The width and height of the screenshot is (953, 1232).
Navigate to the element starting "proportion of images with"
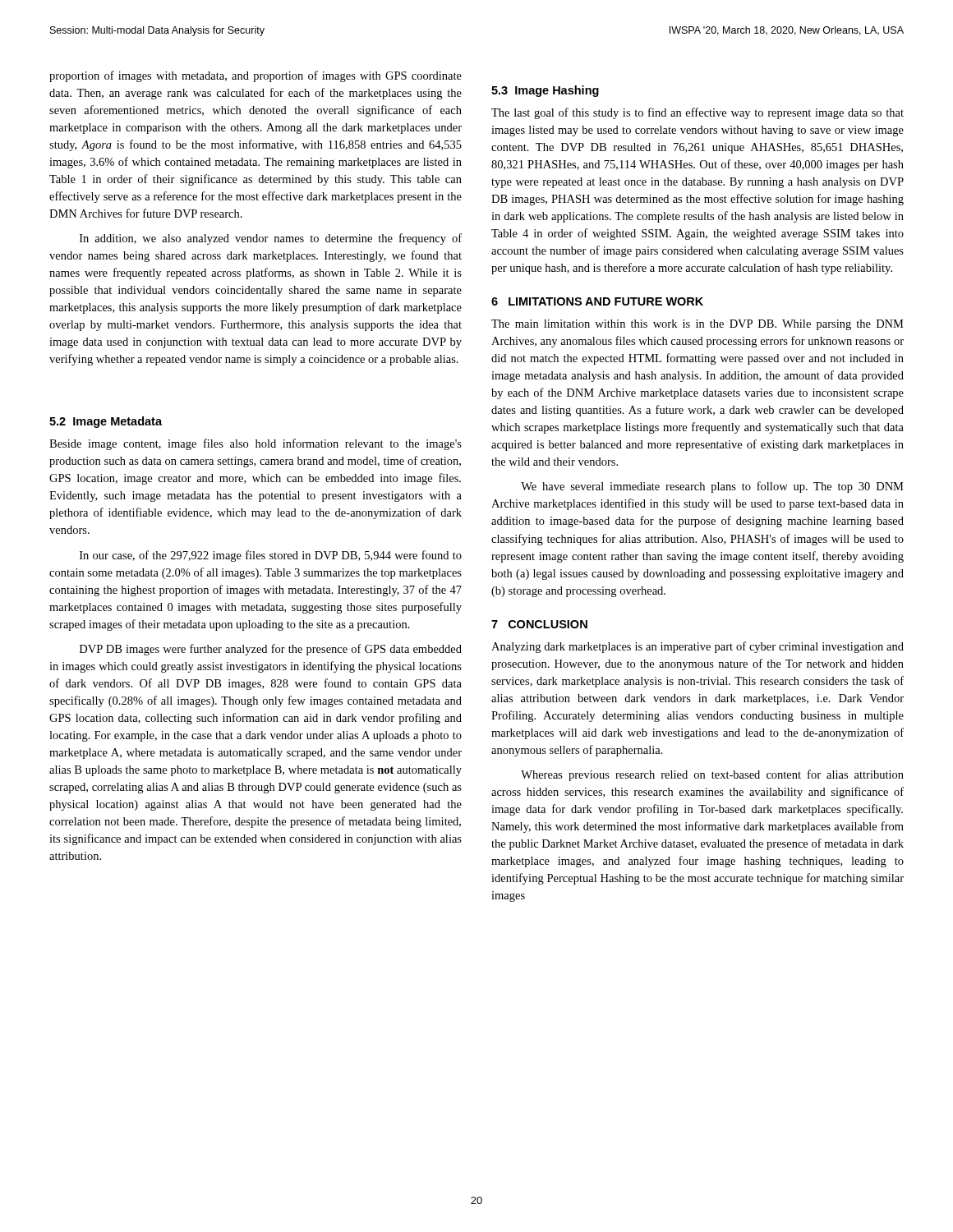click(255, 145)
